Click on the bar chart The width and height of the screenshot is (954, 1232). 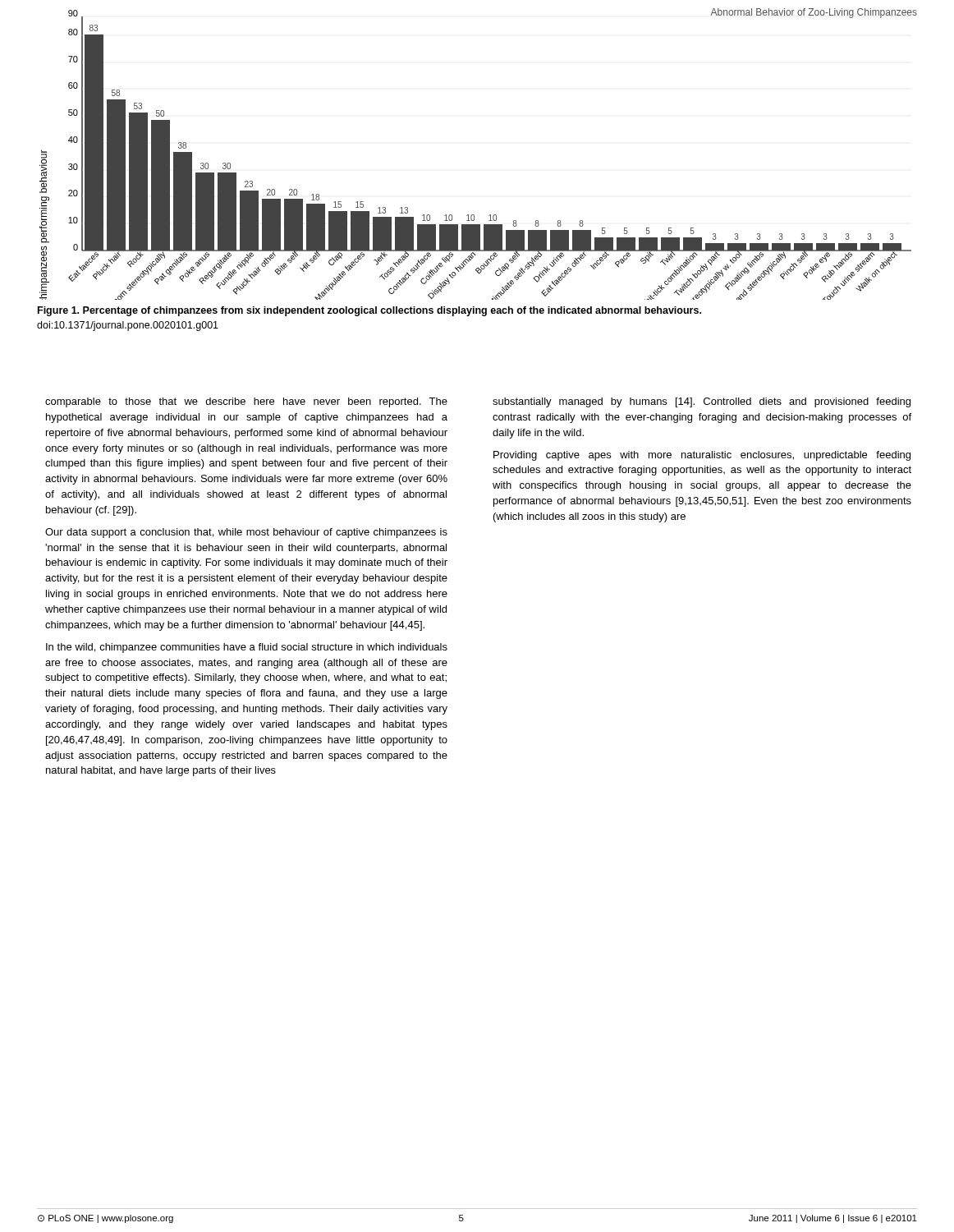tap(476, 155)
